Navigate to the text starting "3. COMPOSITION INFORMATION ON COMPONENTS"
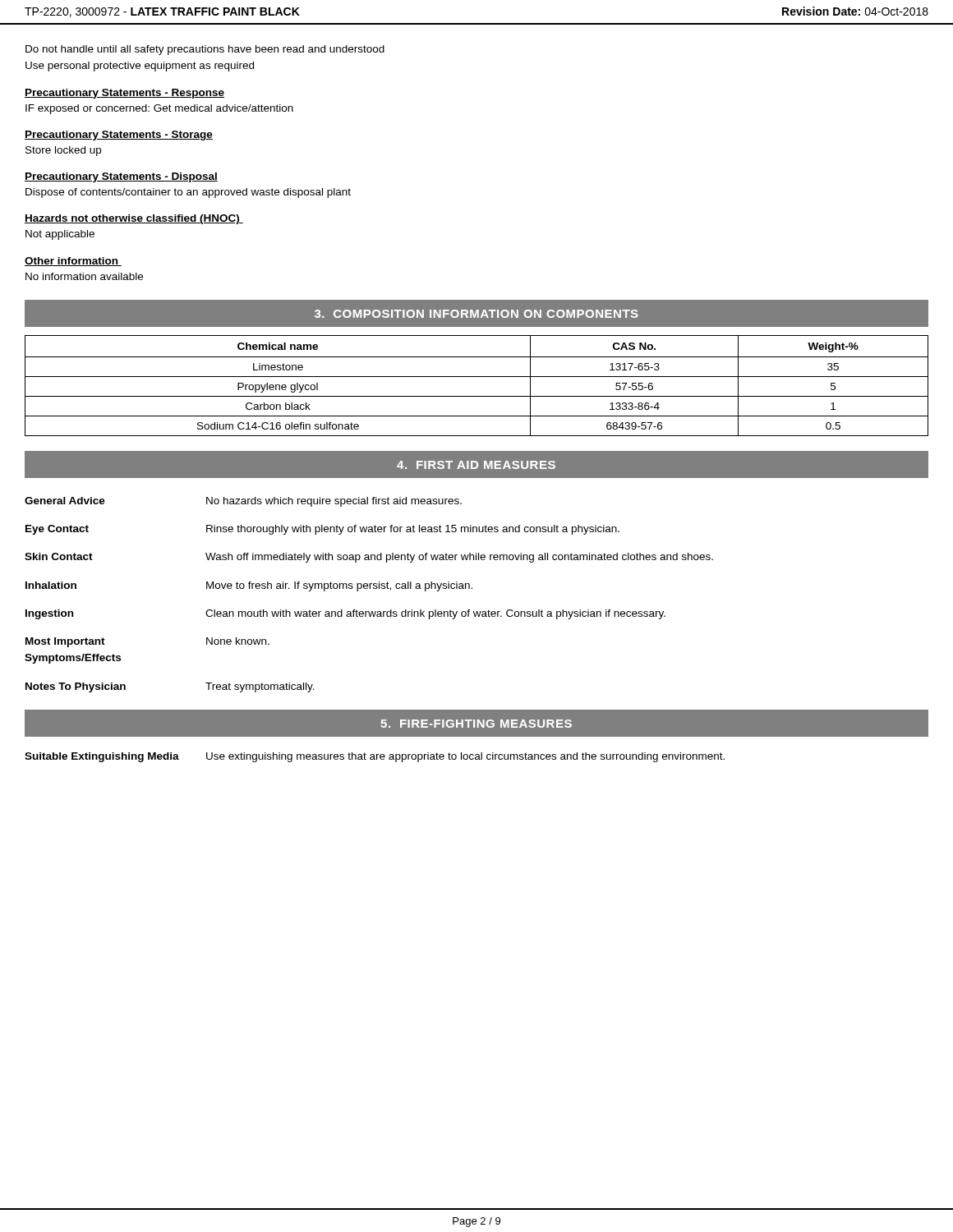953x1232 pixels. pos(476,313)
